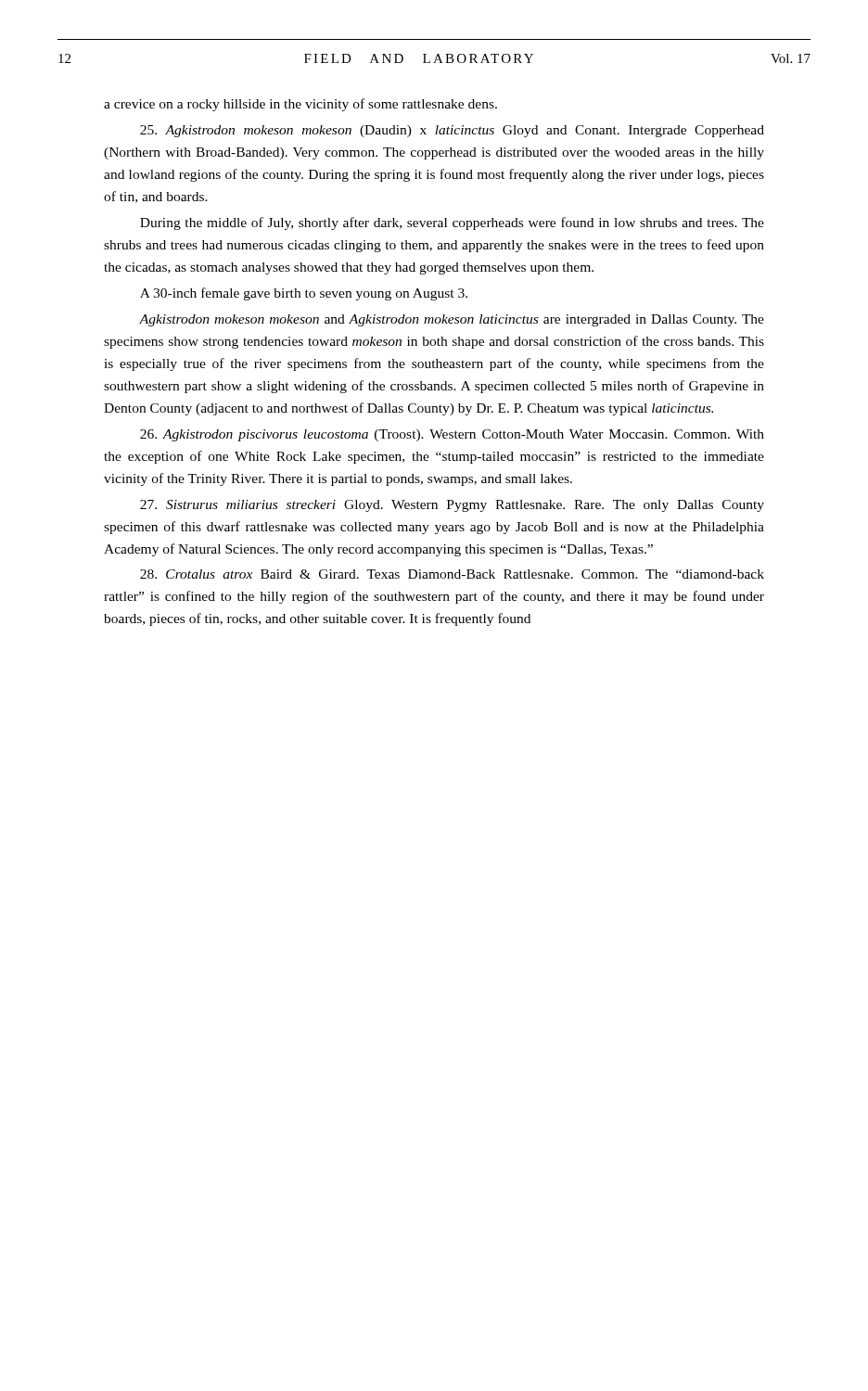The width and height of the screenshot is (868, 1391).
Task: Find the passage starting "Sistrurus miliarius streckeri Gloyd. Western Pygmy Rattlesnake. Rare."
Action: (x=434, y=526)
